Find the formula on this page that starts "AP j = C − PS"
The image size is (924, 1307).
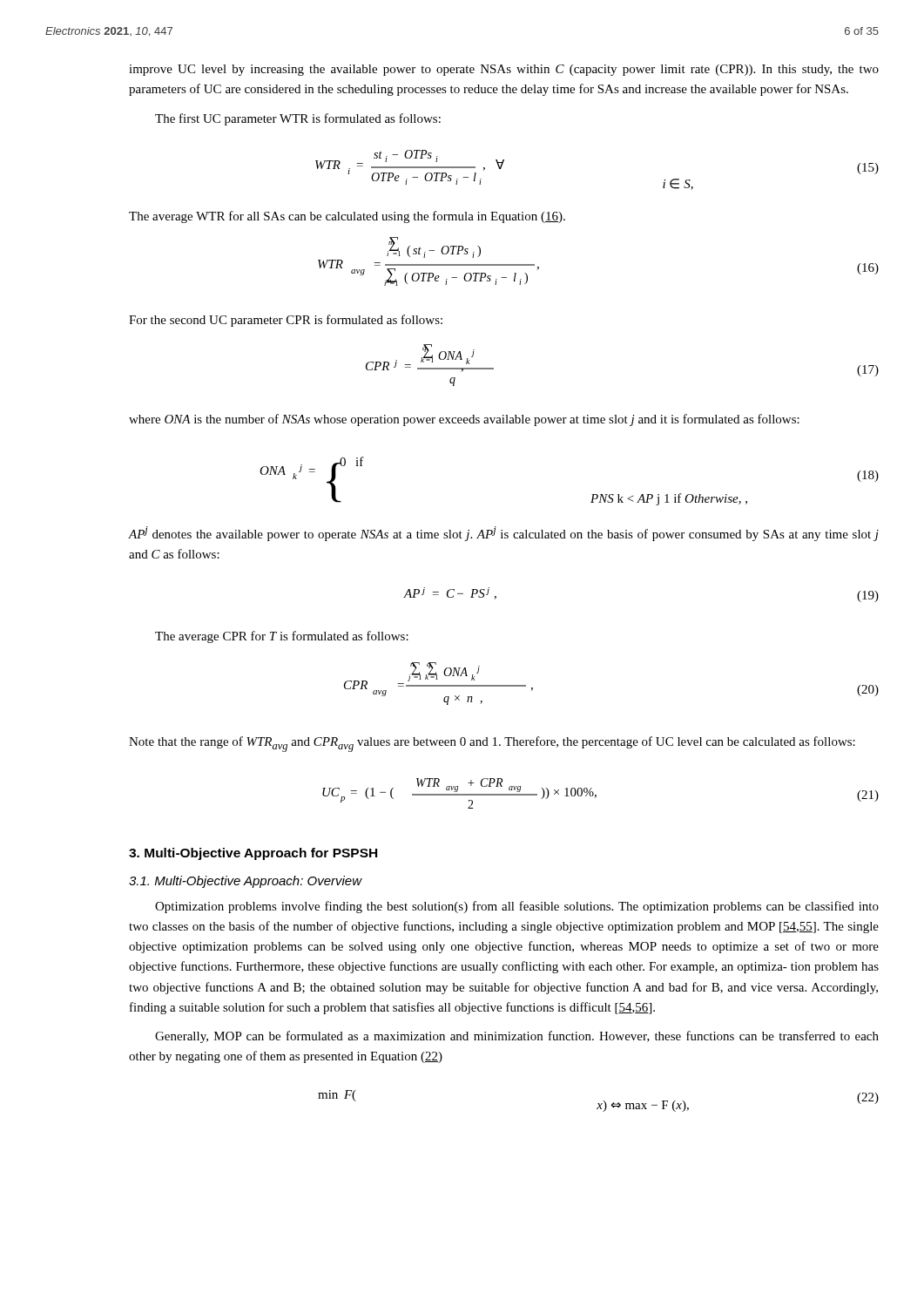tap(448, 595)
